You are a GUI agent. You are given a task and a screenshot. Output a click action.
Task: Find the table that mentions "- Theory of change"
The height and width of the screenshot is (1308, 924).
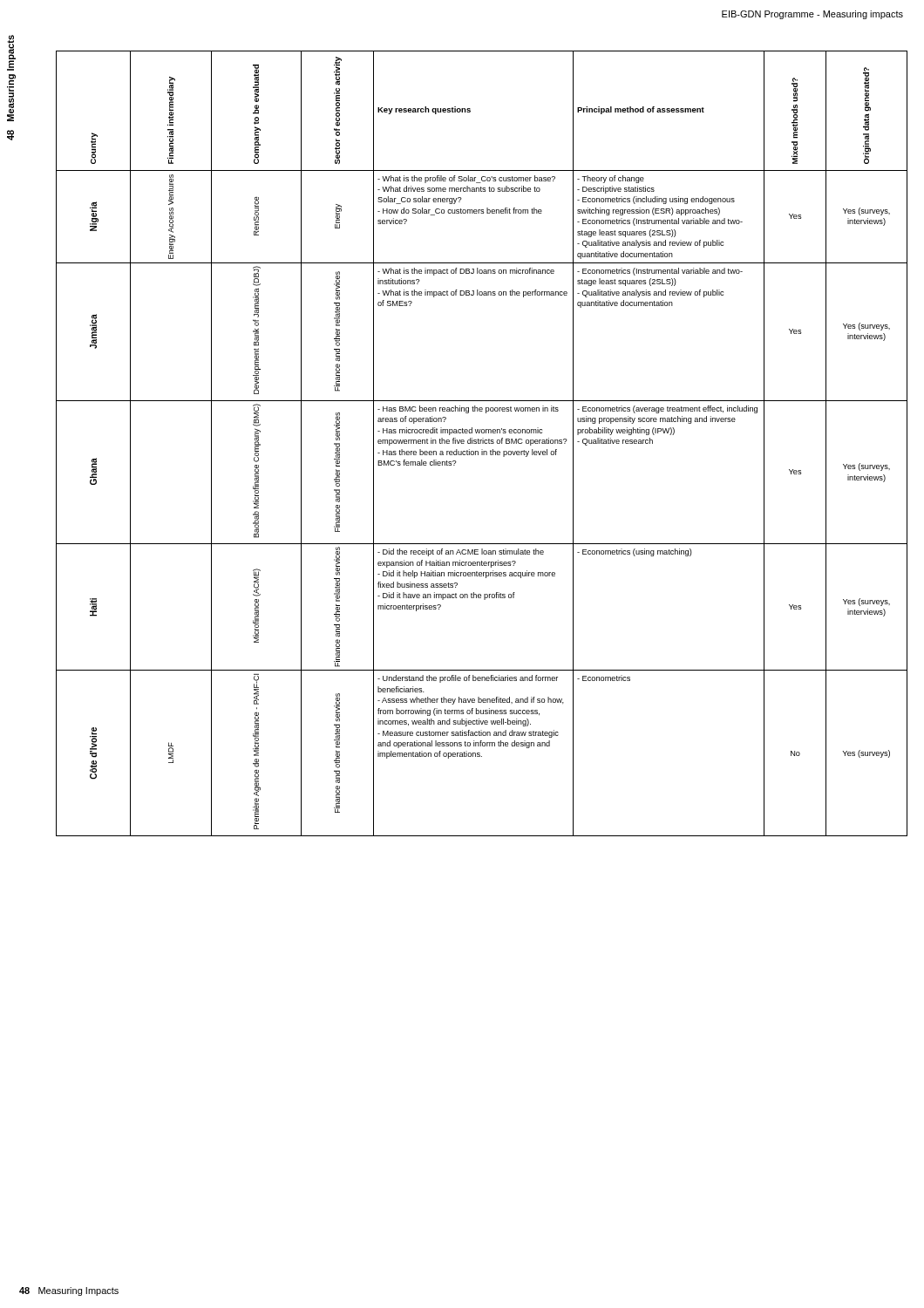click(x=472, y=444)
